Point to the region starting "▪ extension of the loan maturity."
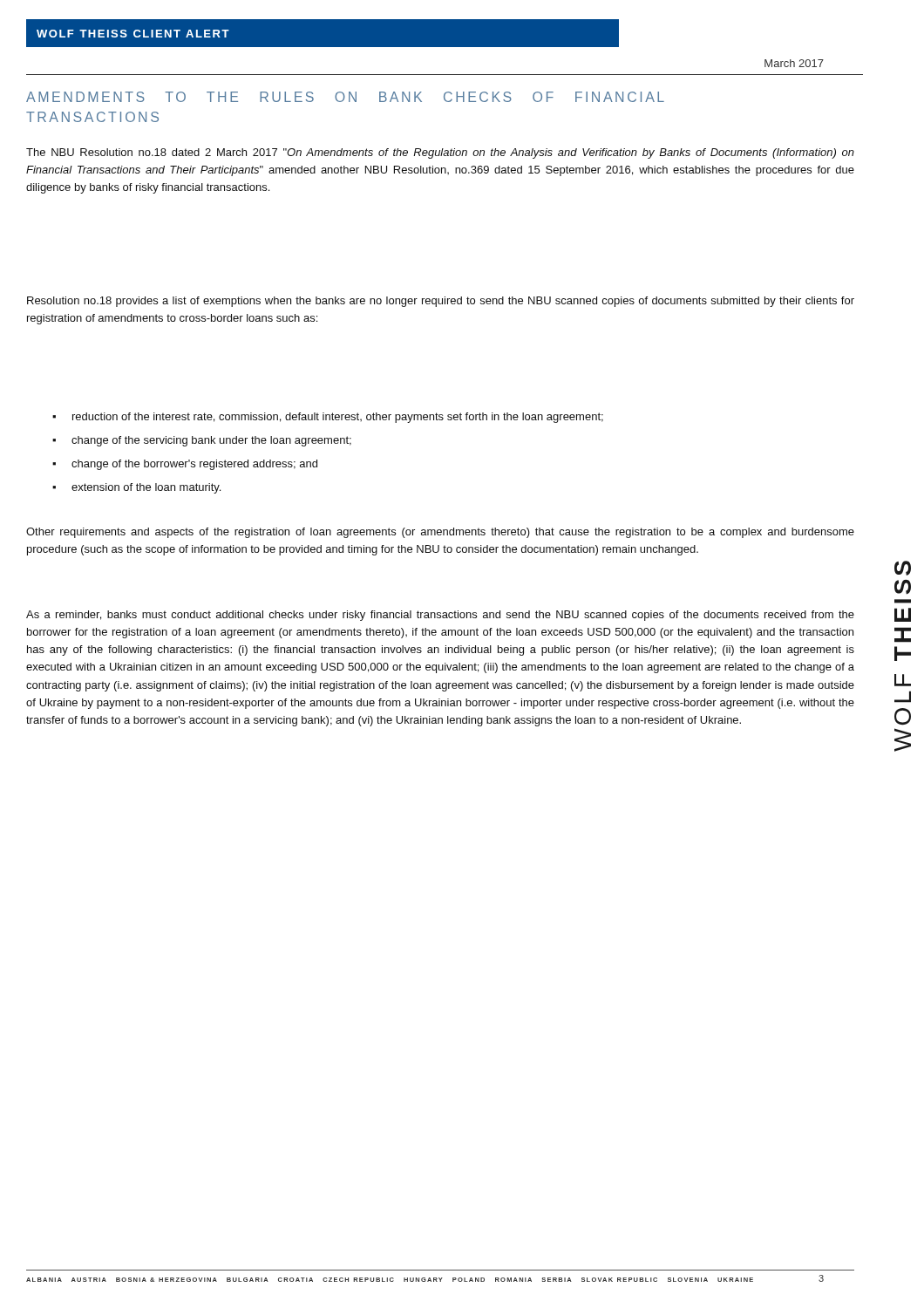Screen dimensions: 1308x924 tap(136, 488)
